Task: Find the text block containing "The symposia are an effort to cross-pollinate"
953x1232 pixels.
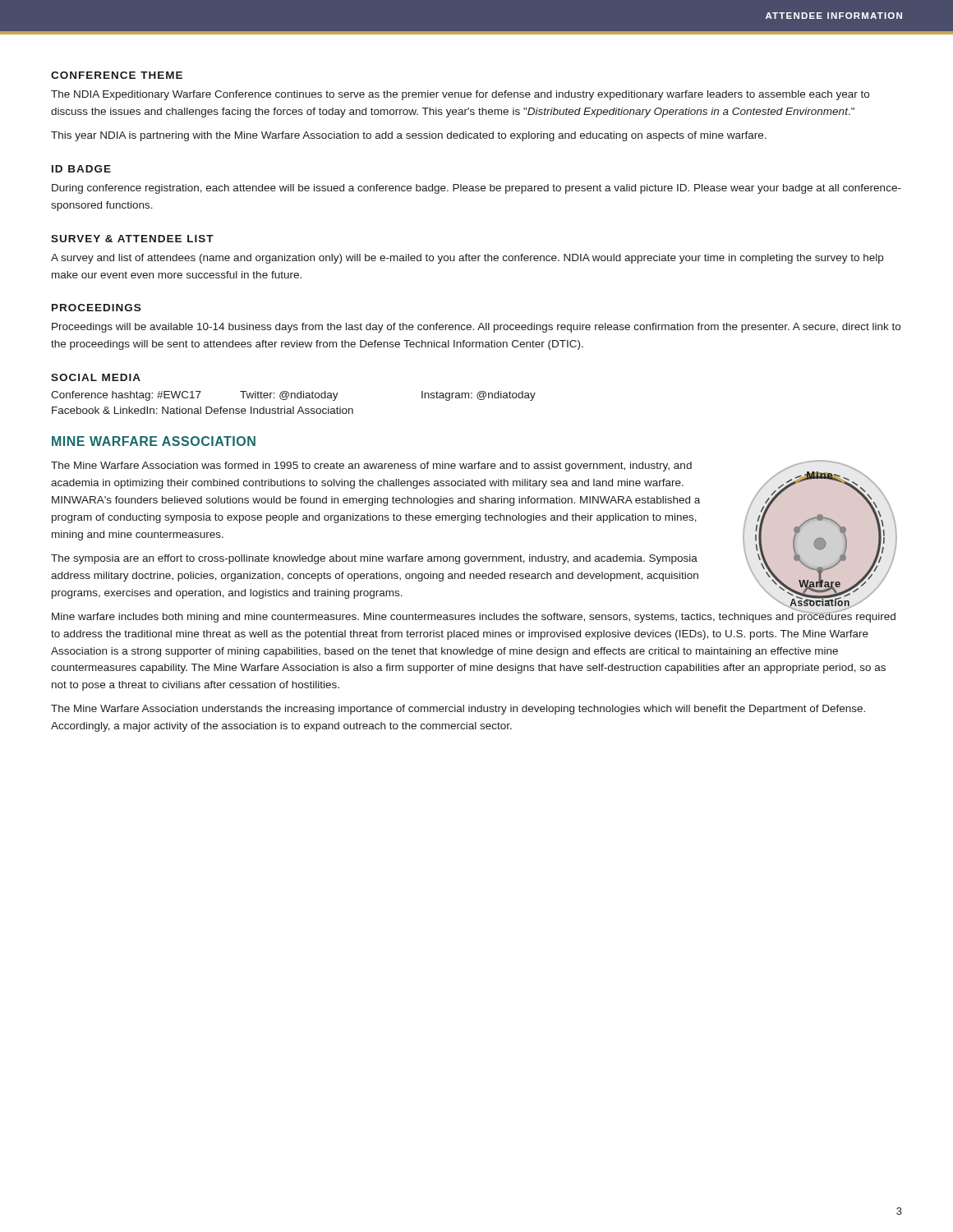Action: (x=375, y=575)
